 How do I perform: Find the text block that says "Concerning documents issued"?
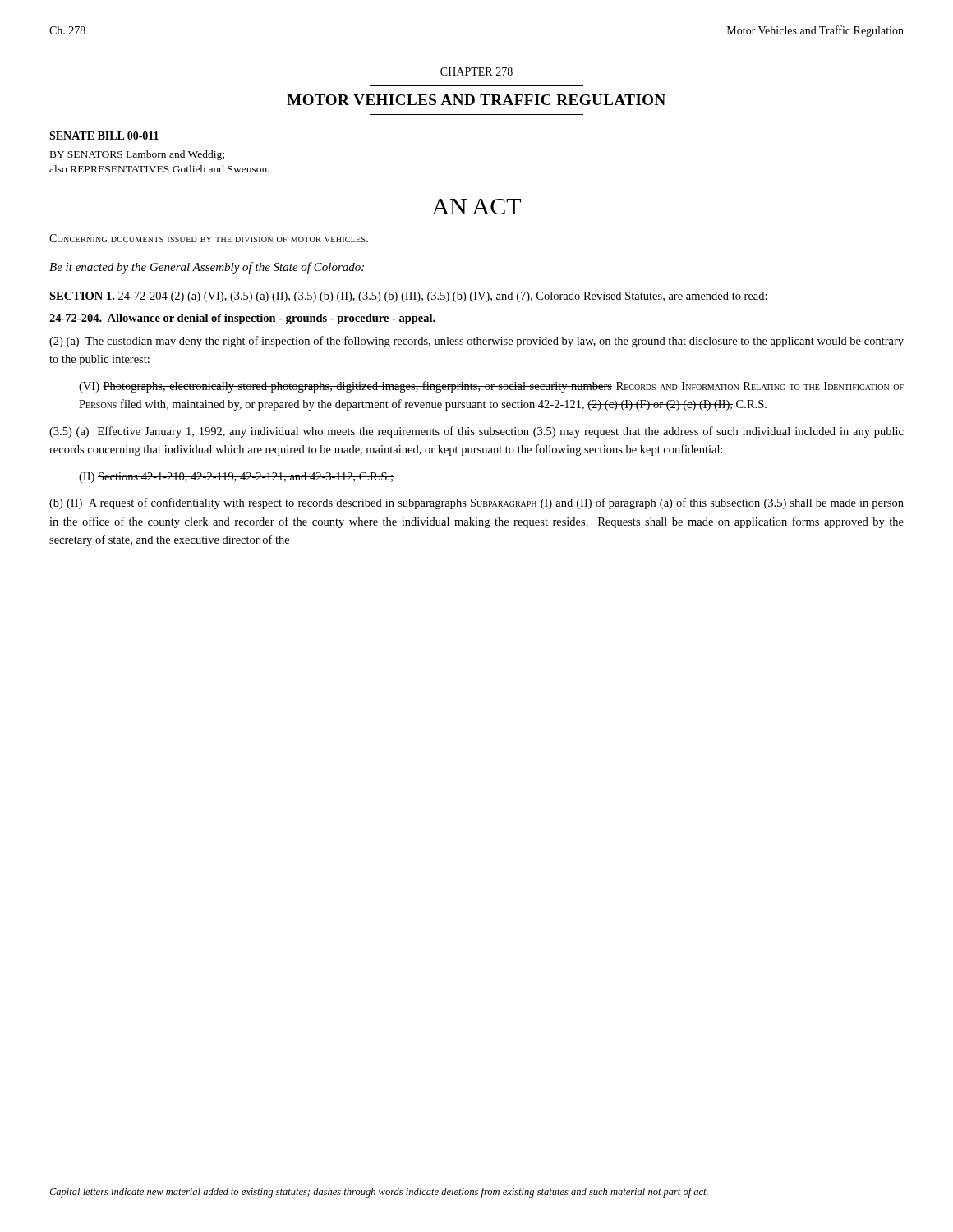(209, 239)
